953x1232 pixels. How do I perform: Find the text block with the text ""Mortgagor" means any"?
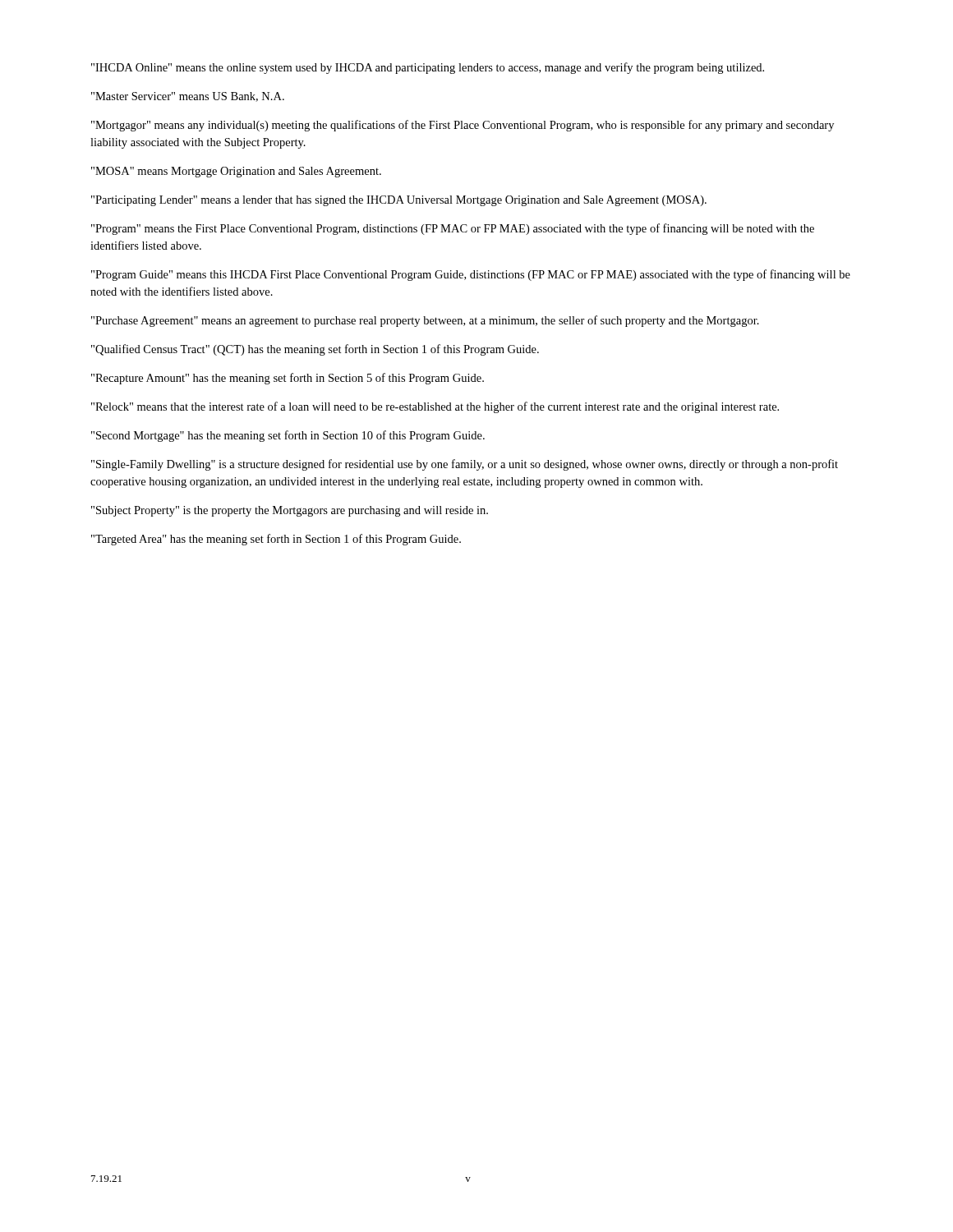pyautogui.click(x=462, y=133)
